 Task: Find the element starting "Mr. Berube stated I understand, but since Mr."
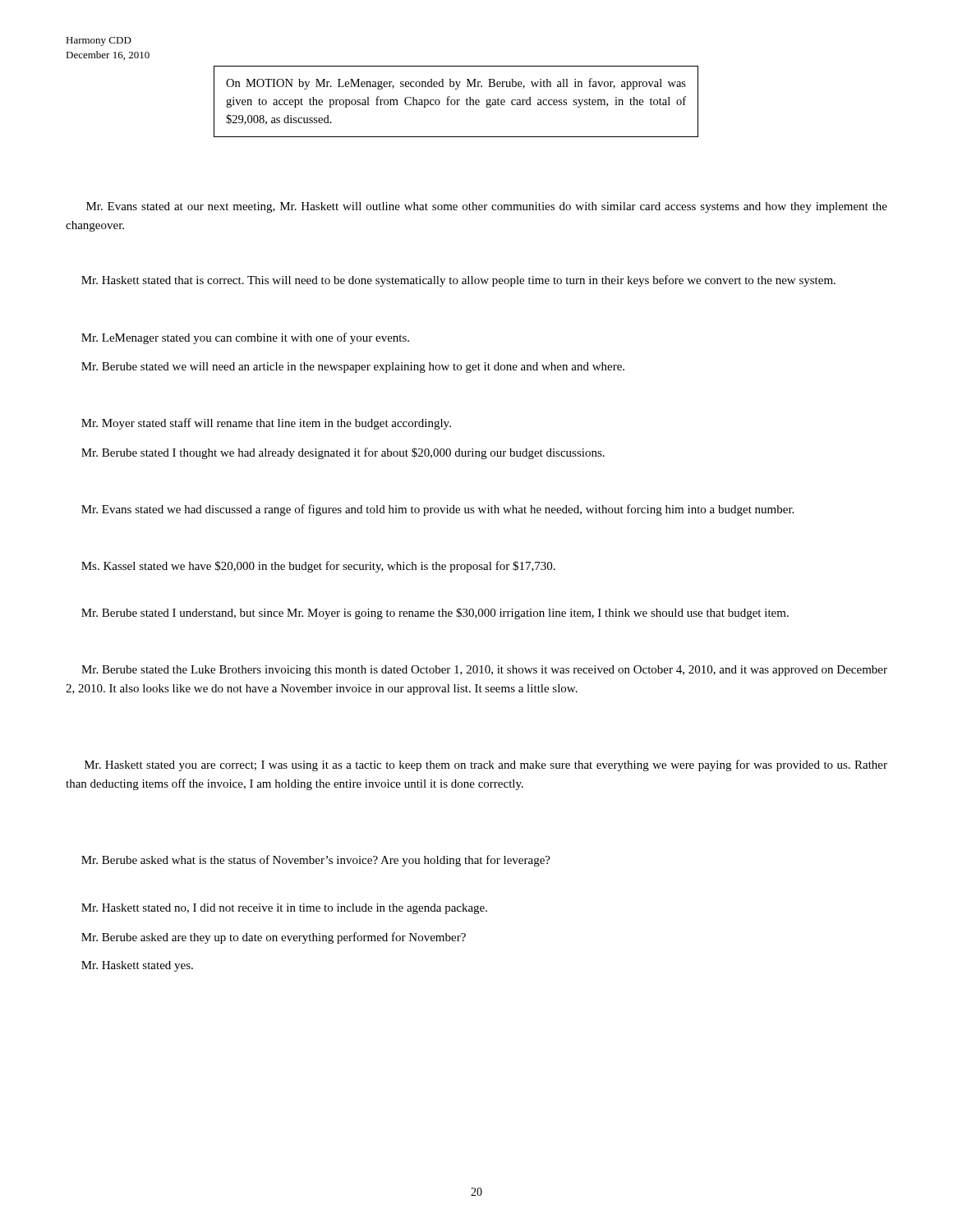pos(428,613)
